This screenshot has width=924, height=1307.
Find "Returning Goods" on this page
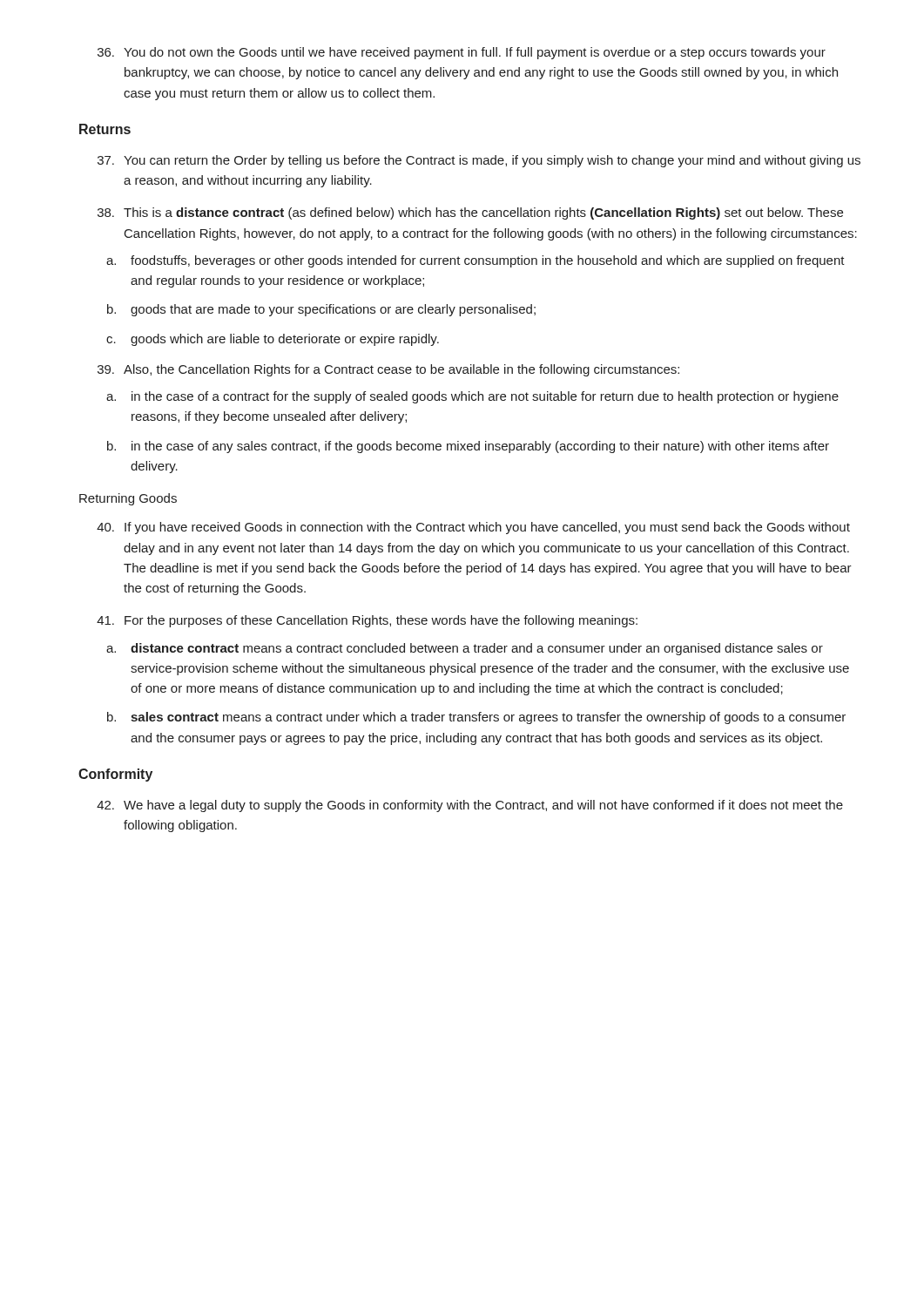(128, 498)
